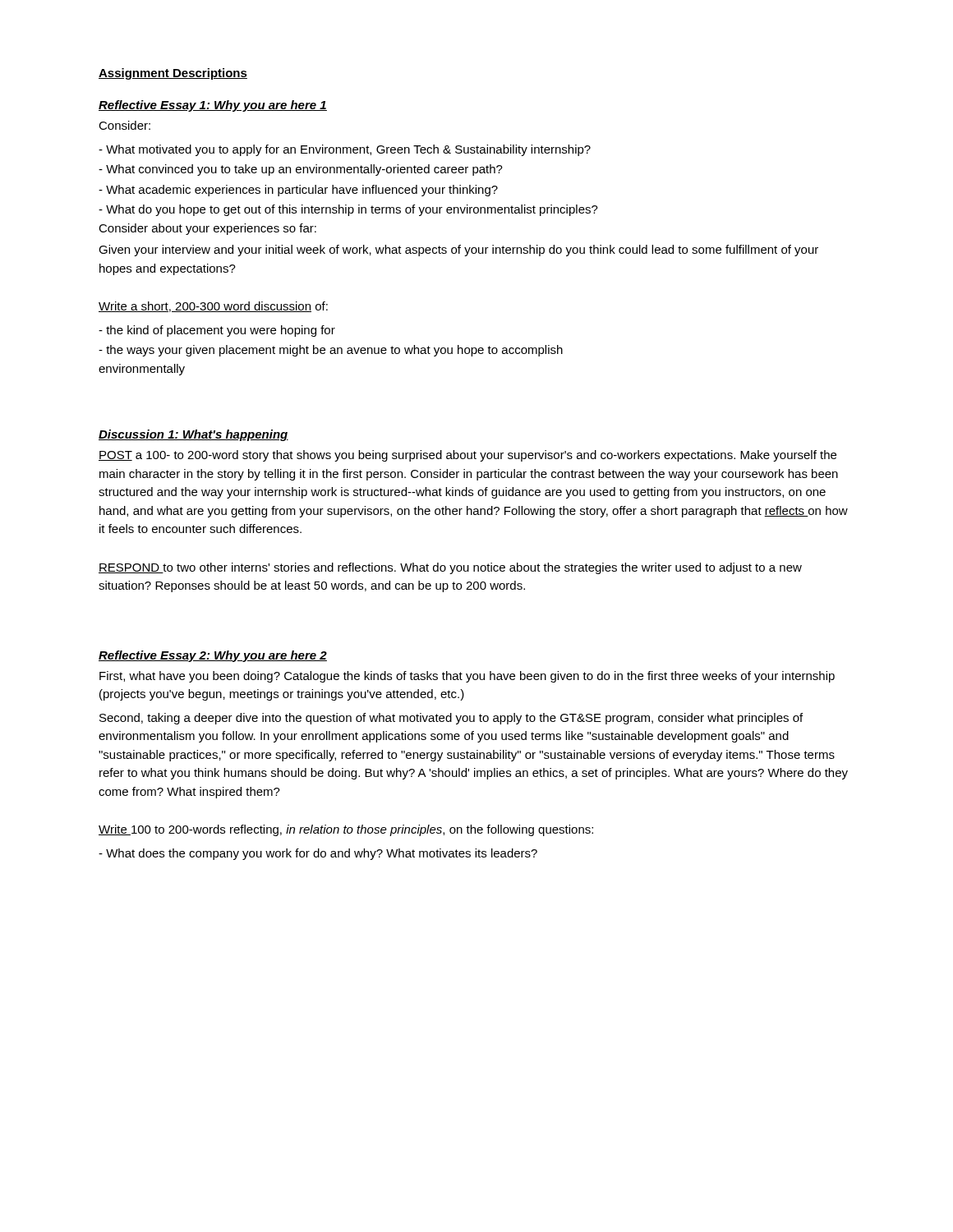Image resolution: width=953 pixels, height=1232 pixels.
Task: Where is the passage that starts "What does the company you"?
Action: pyautogui.click(x=318, y=853)
